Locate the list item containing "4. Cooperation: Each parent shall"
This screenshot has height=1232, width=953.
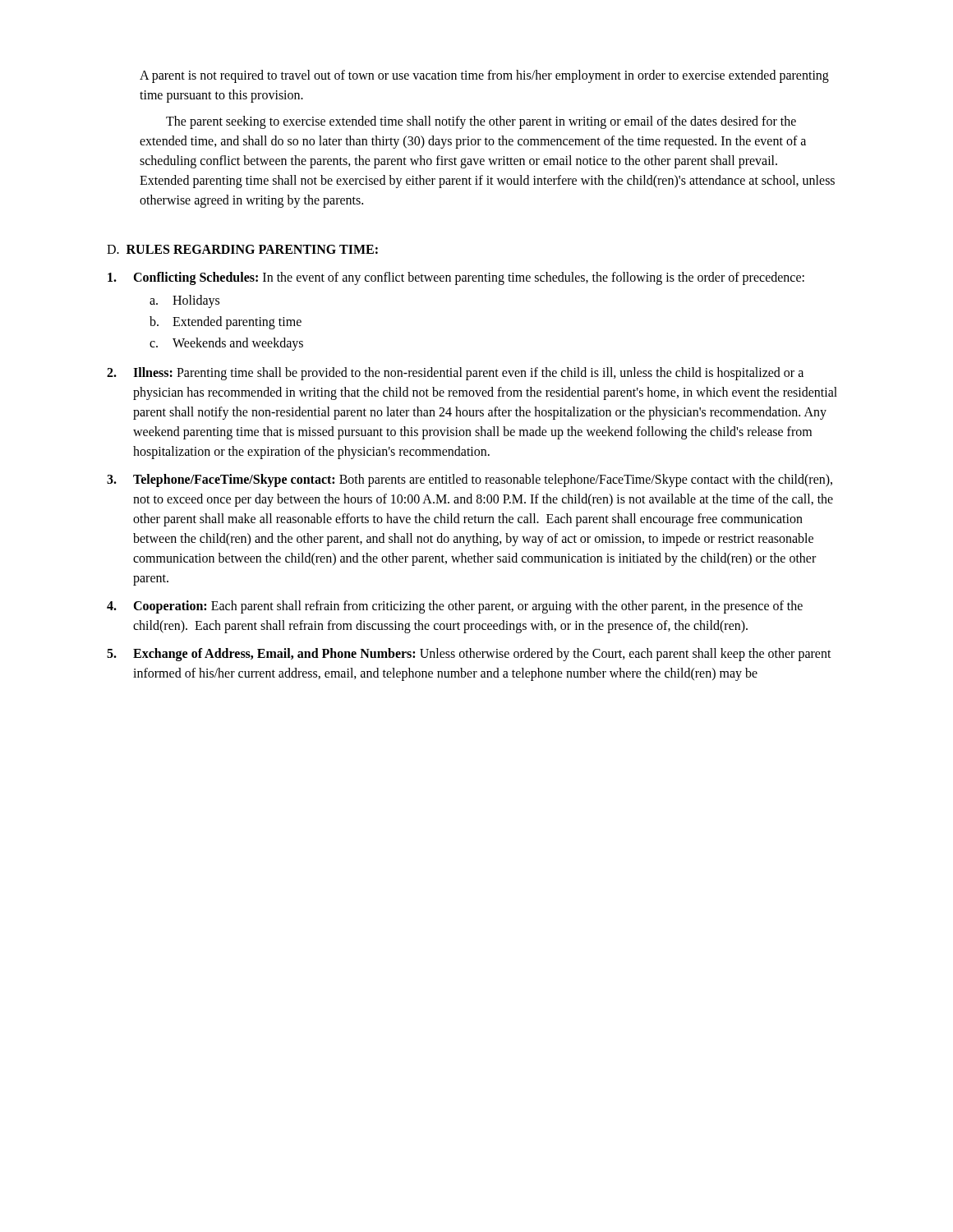(x=476, y=616)
